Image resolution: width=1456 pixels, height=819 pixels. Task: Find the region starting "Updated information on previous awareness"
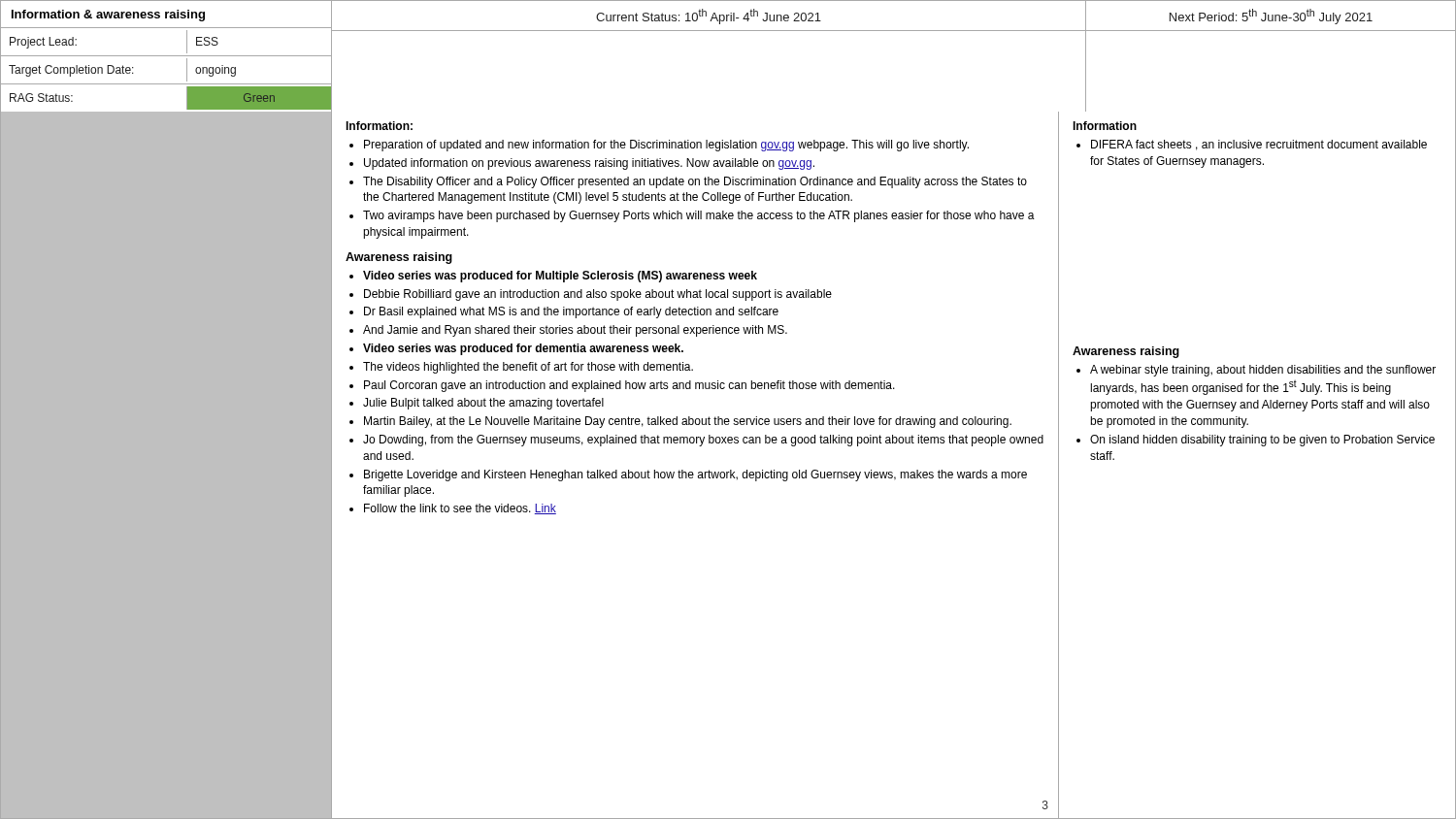click(x=589, y=163)
